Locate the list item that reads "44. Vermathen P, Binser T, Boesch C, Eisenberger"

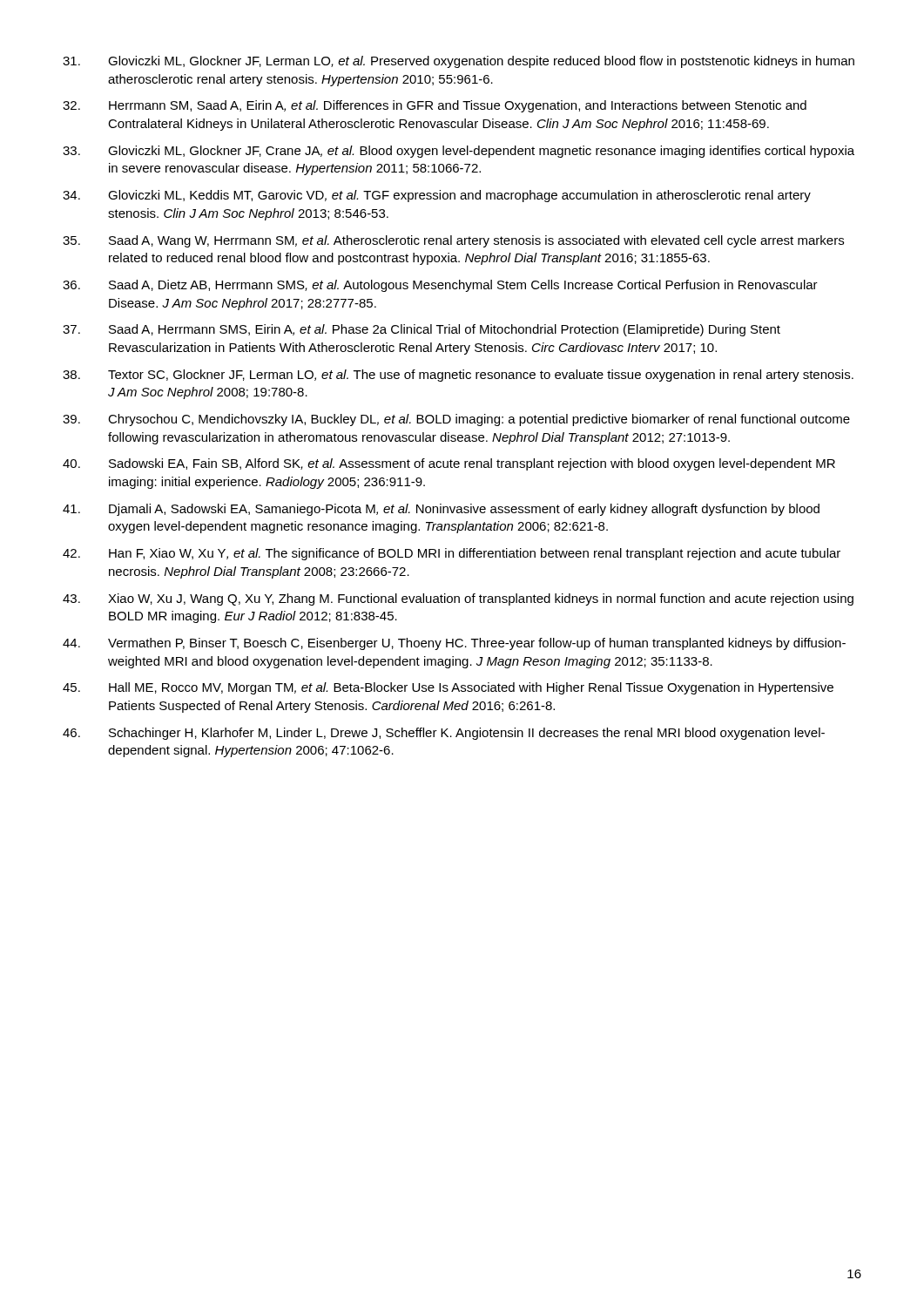[462, 652]
